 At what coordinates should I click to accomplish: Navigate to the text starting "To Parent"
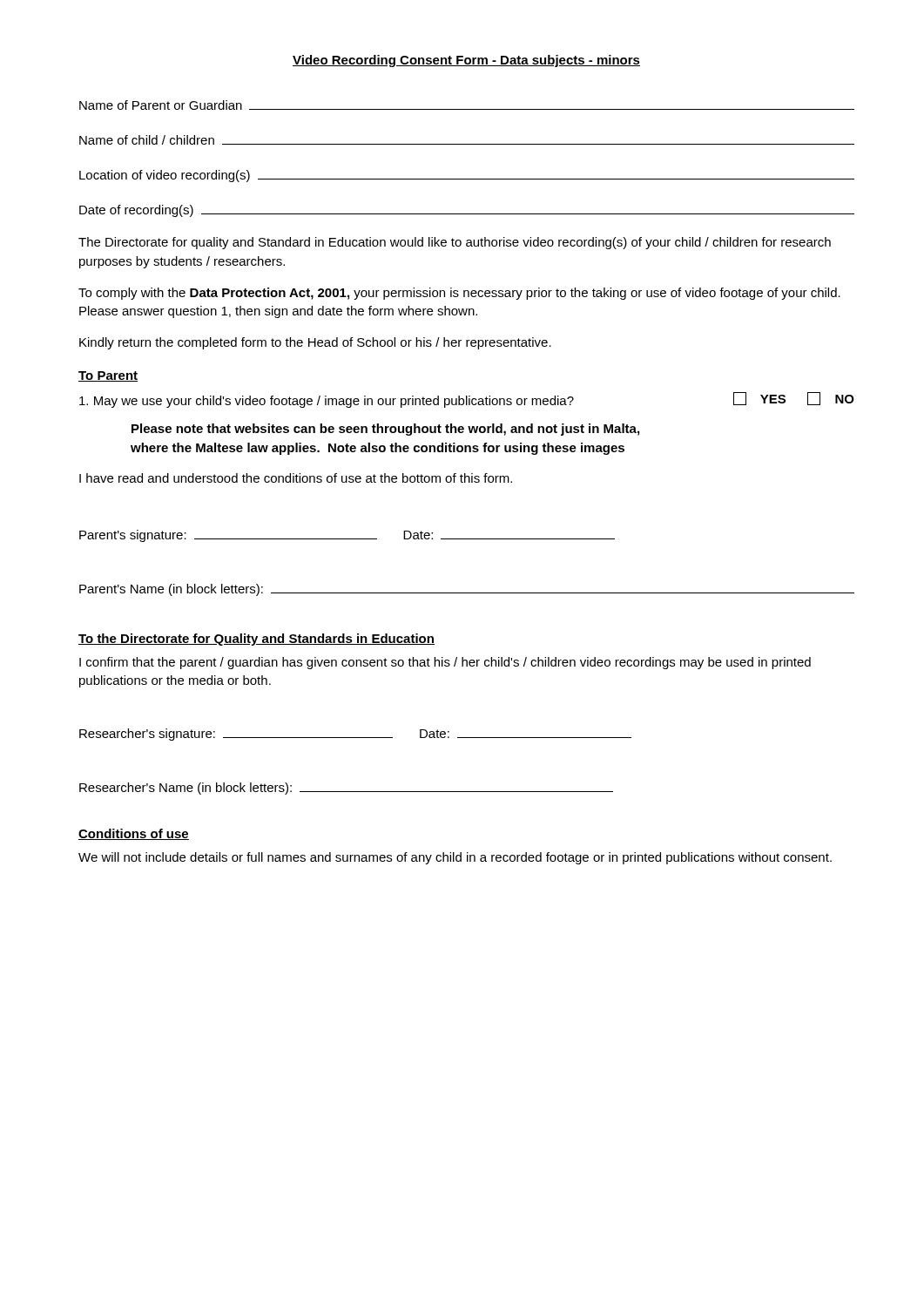108,375
